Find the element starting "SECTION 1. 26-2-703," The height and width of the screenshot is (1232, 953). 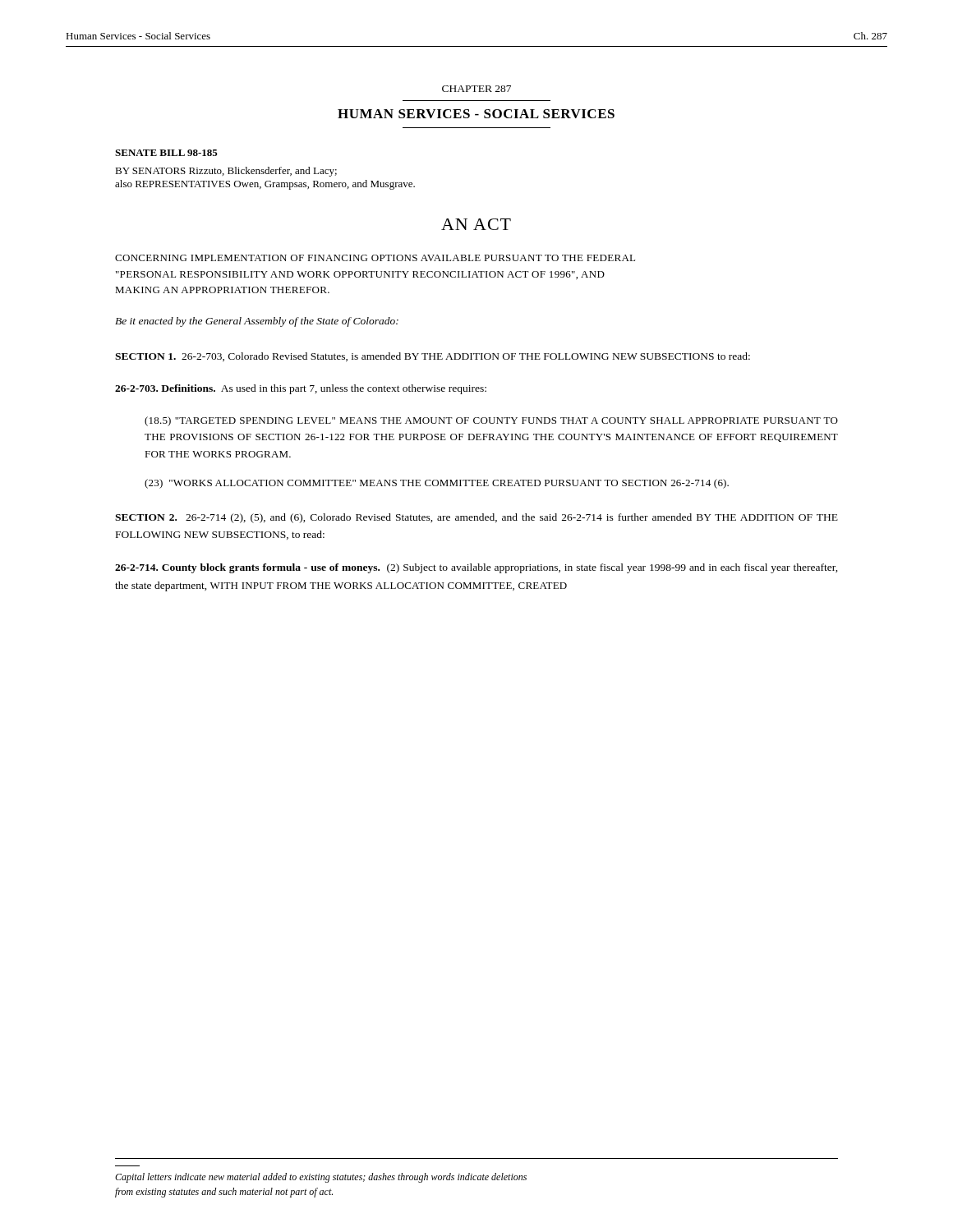(476, 356)
